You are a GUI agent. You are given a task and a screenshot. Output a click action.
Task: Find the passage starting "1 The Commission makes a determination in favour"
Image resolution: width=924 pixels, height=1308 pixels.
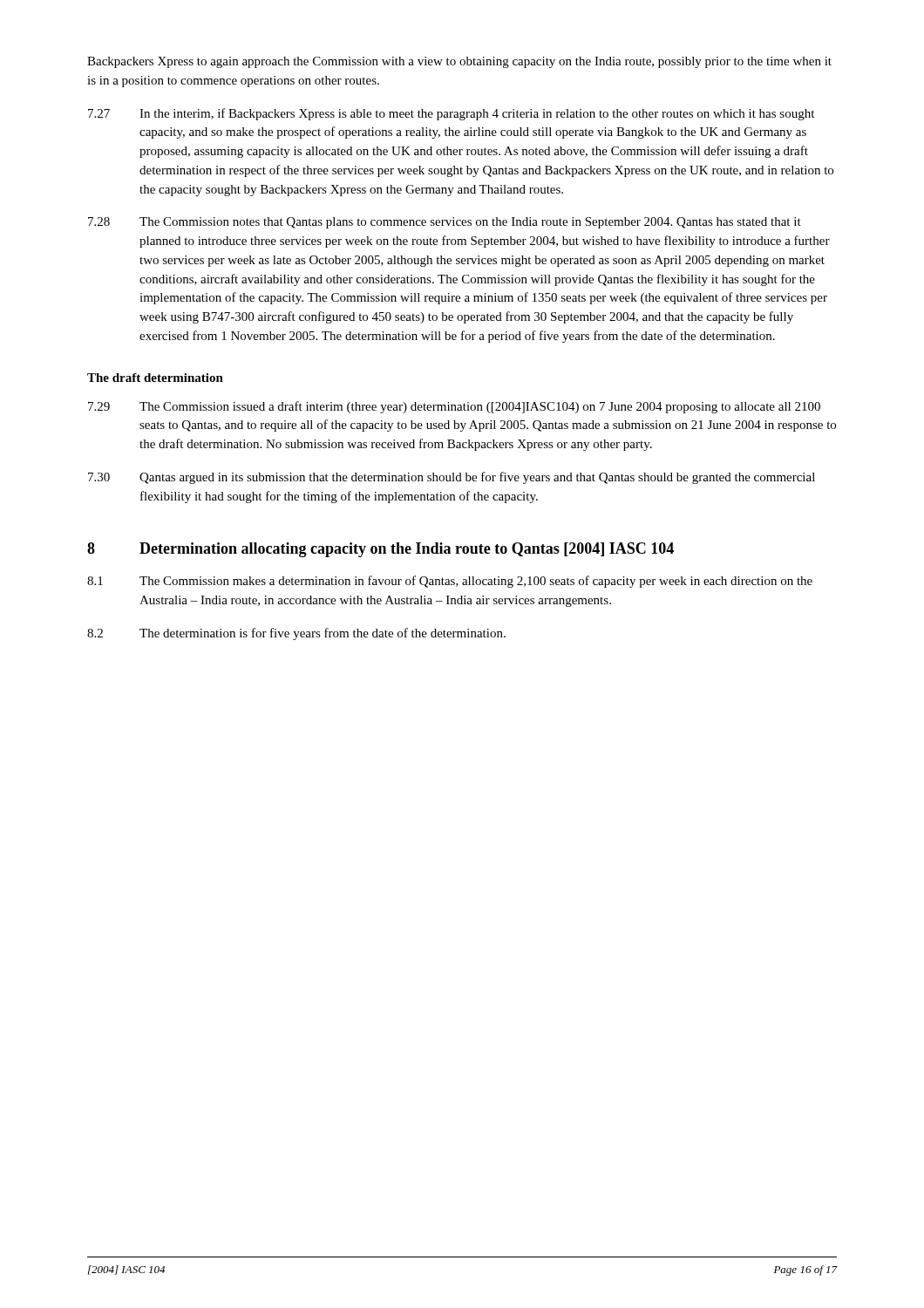pos(462,591)
